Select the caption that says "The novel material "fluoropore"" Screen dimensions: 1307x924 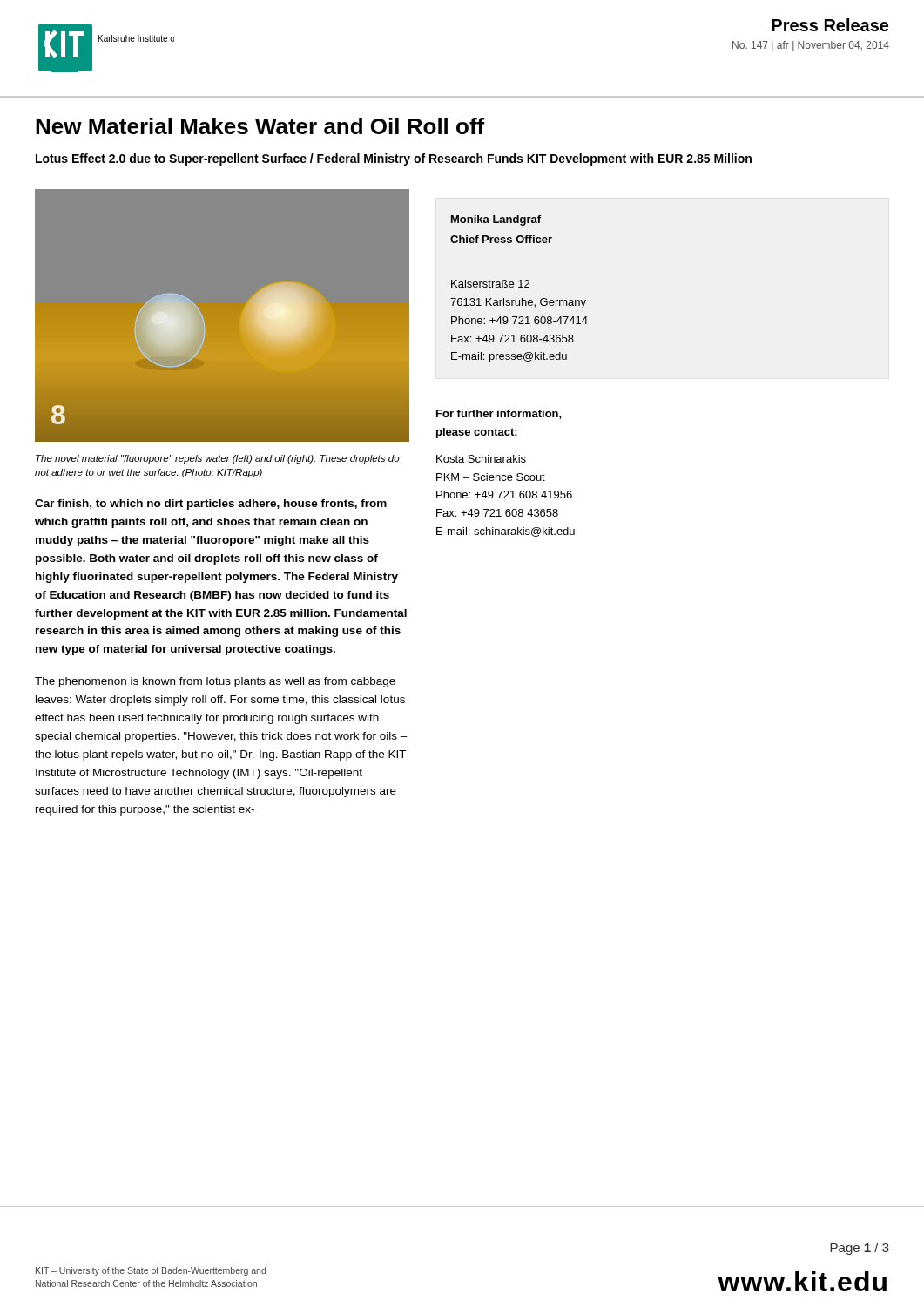pos(217,465)
